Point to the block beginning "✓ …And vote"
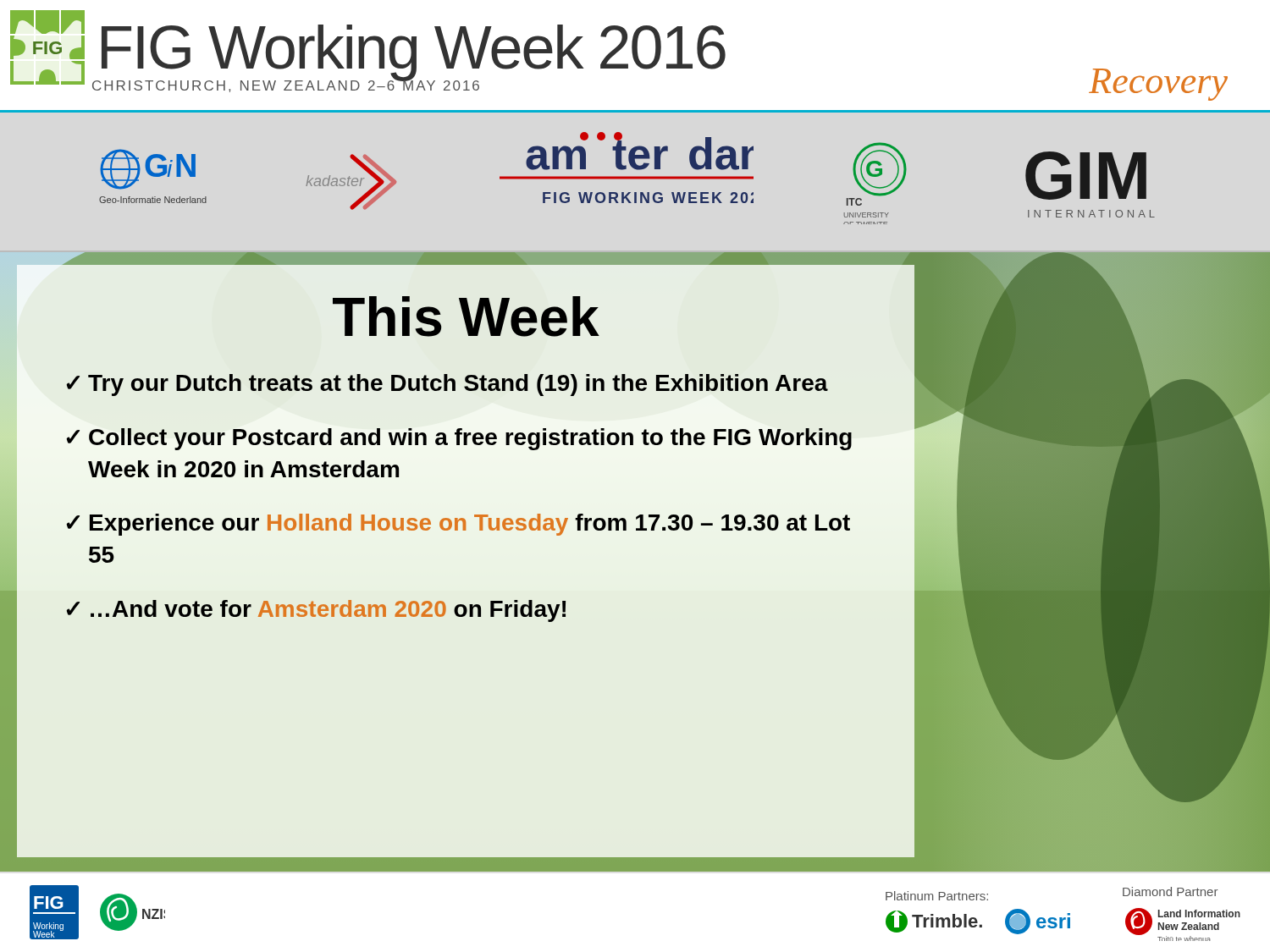Image resolution: width=1270 pixels, height=952 pixels. (x=316, y=609)
